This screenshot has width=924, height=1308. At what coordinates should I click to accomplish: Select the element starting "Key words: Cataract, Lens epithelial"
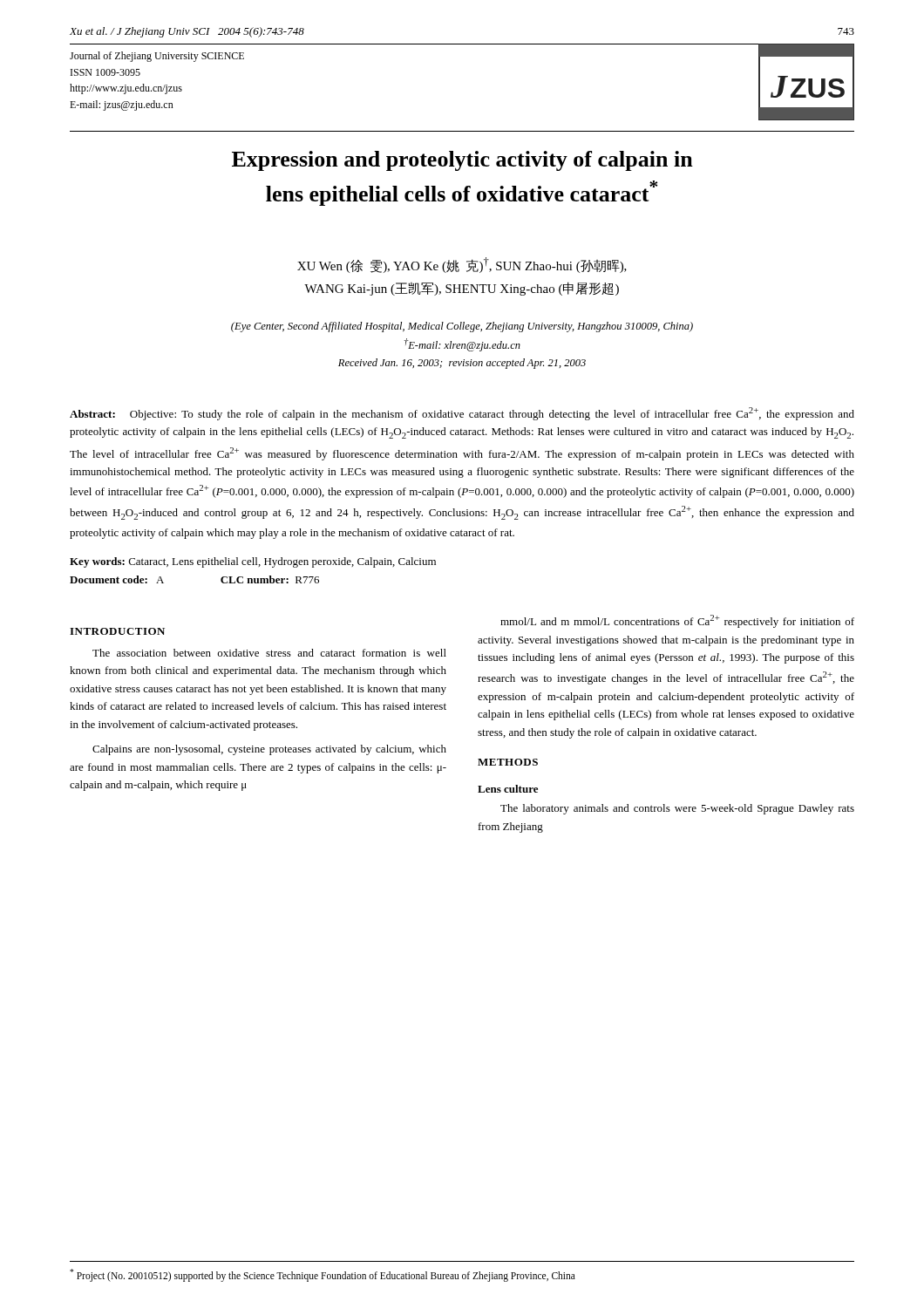[x=253, y=570]
